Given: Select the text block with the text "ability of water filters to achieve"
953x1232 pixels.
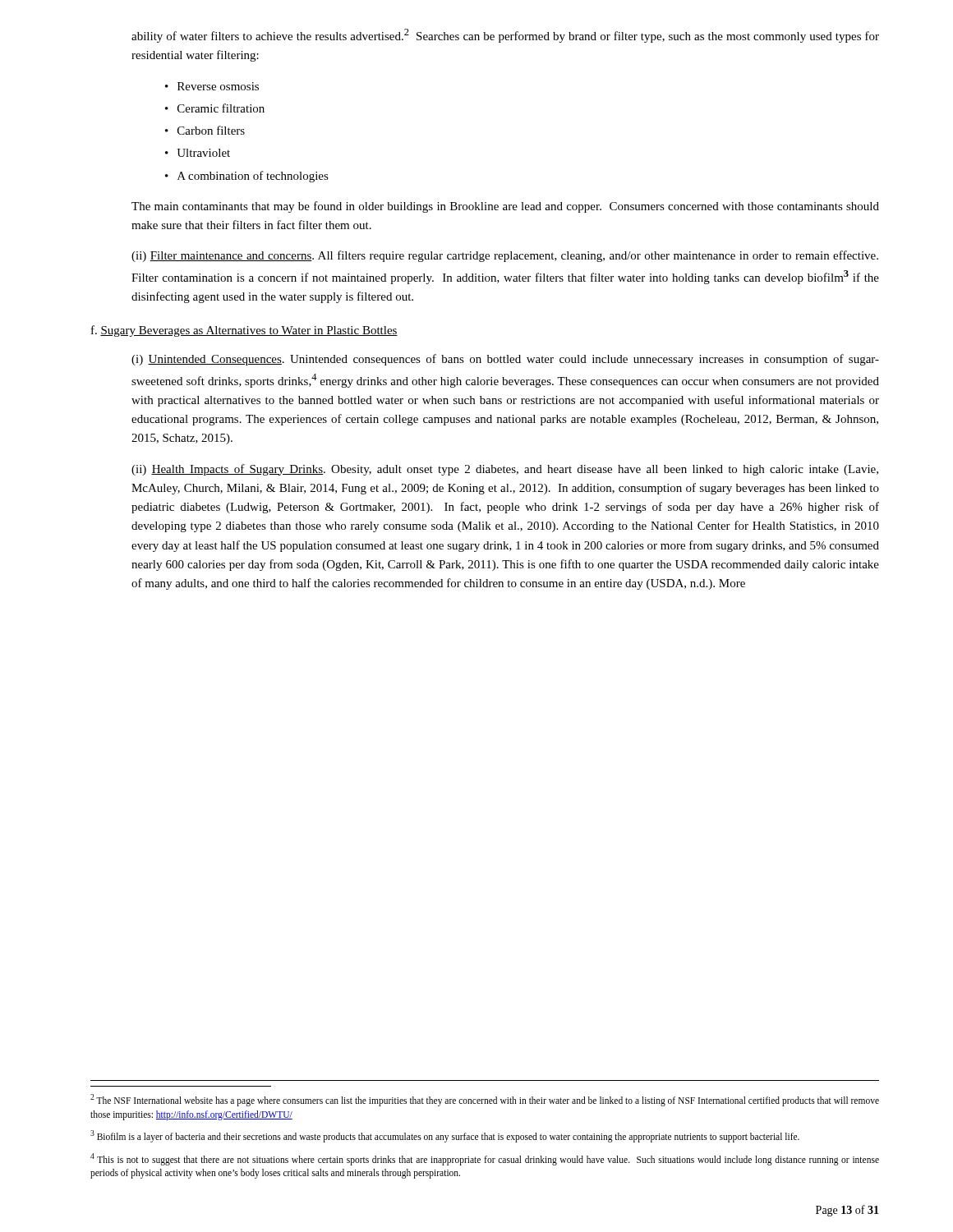Looking at the screenshot, I should click(505, 44).
